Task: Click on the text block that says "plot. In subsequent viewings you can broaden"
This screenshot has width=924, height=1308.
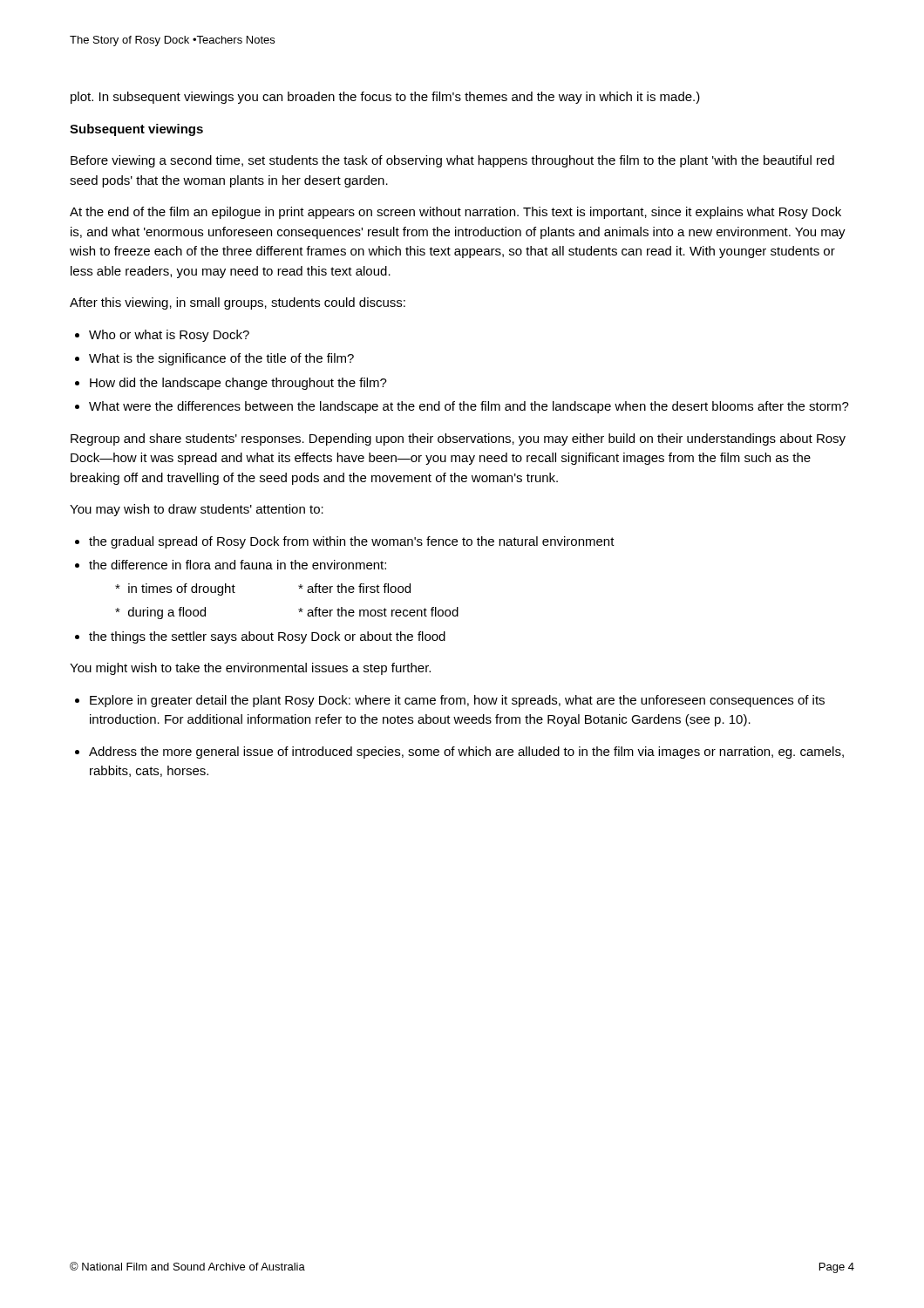Action: pos(462,97)
